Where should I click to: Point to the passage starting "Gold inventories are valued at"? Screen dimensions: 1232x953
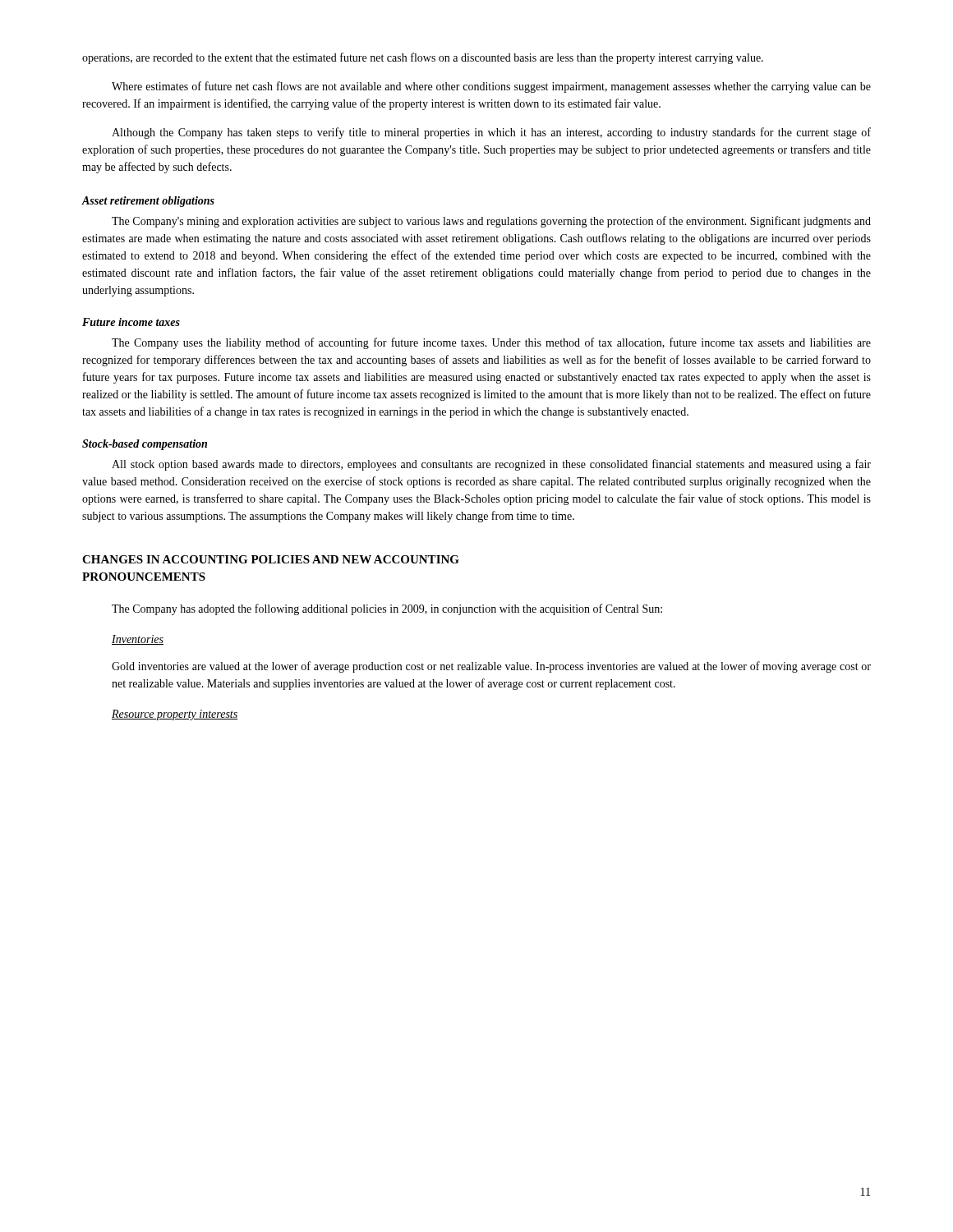(491, 675)
